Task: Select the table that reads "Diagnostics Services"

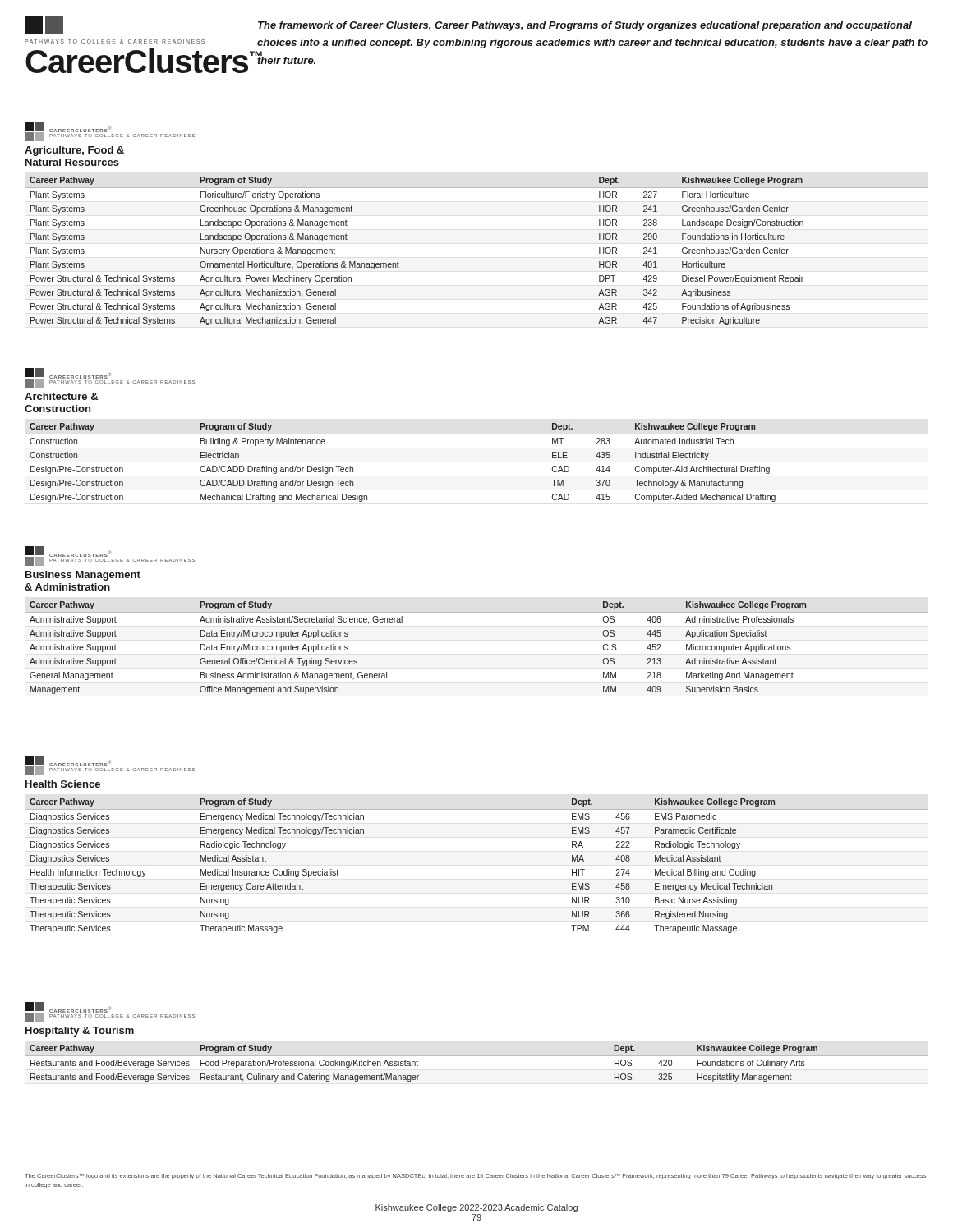Action: click(x=476, y=865)
